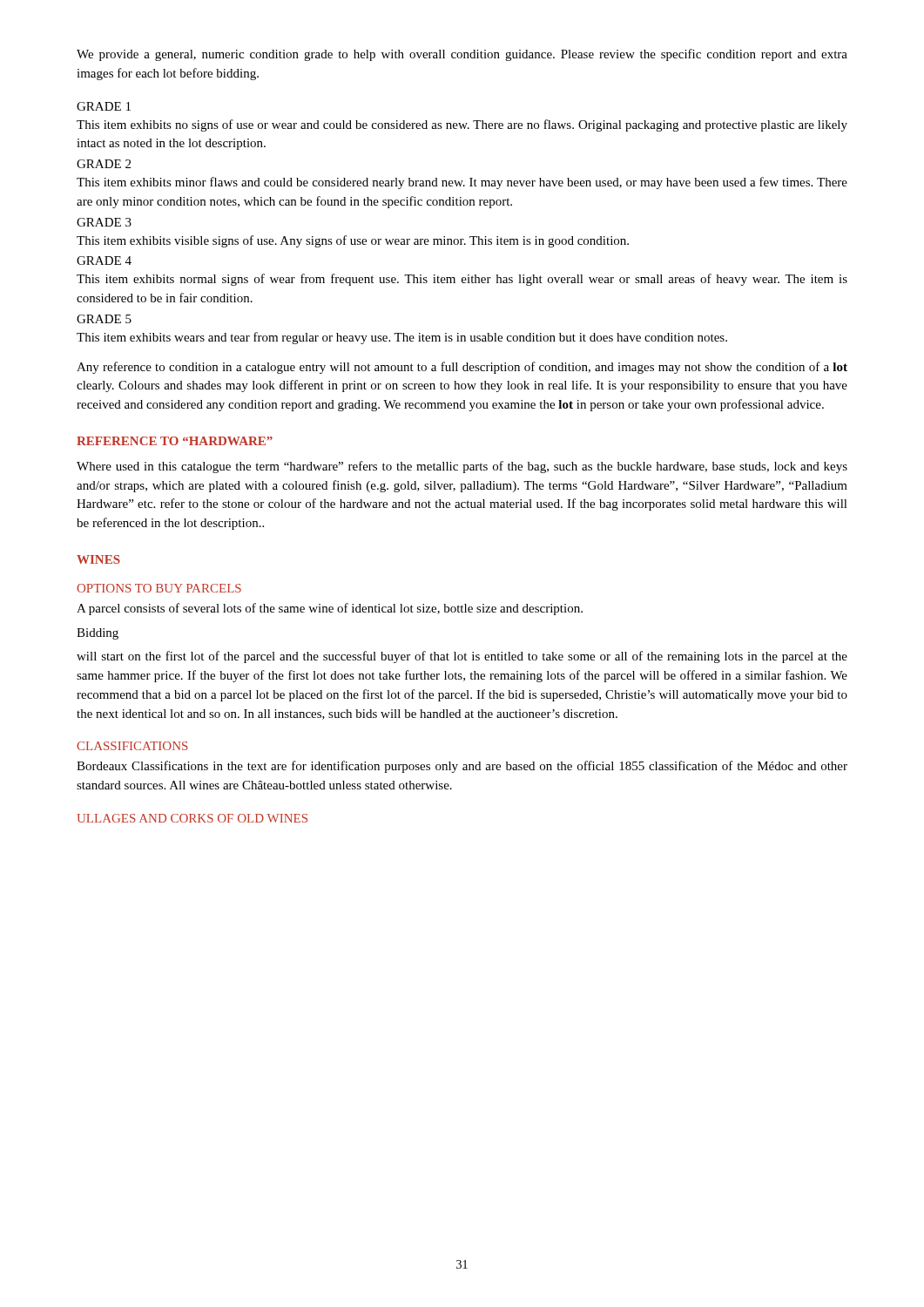Select the text block that says "This item exhibits wears and tear"
This screenshot has height=1307, width=924.
[x=462, y=338]
